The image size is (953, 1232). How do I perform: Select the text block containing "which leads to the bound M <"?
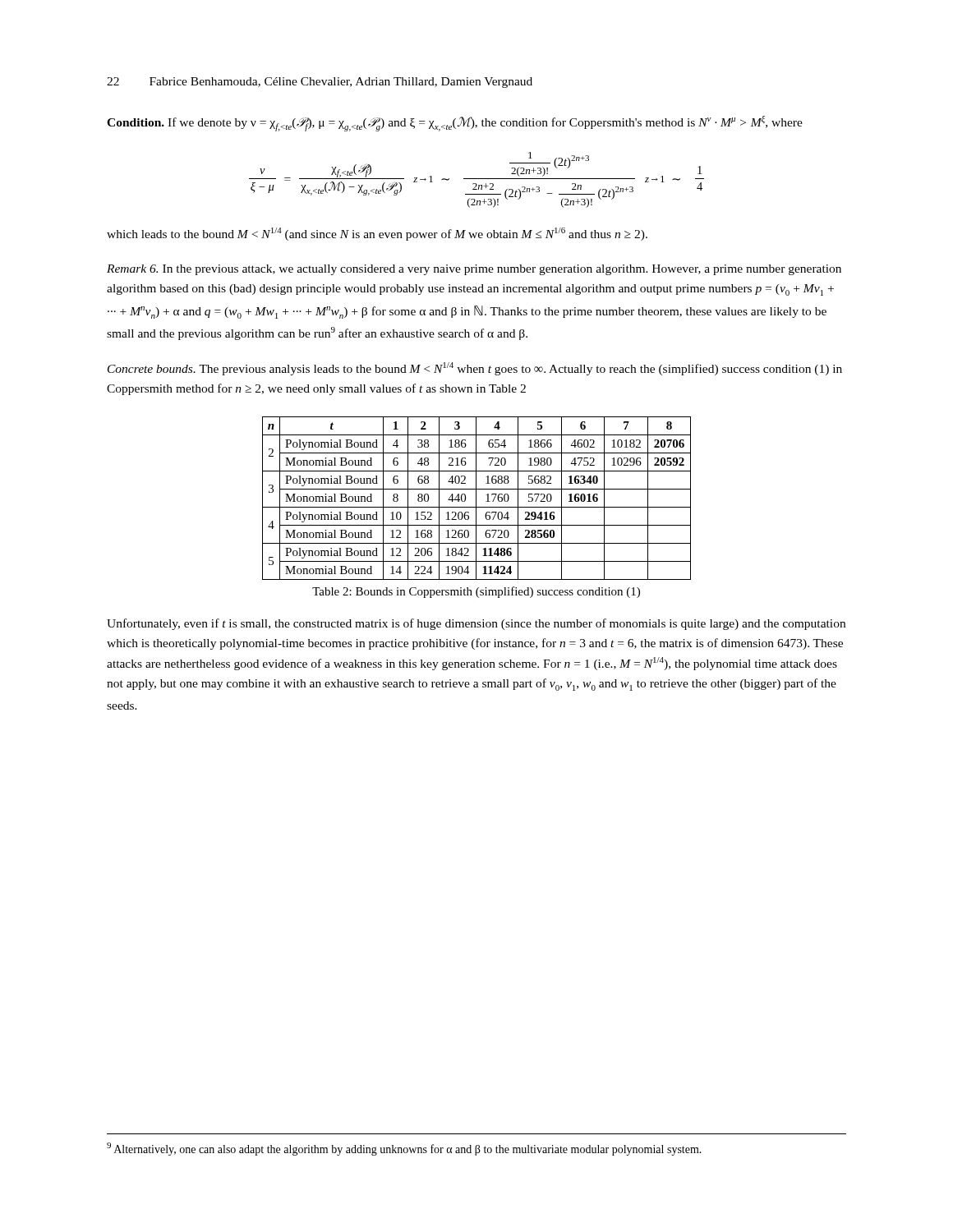coord(377,233)
